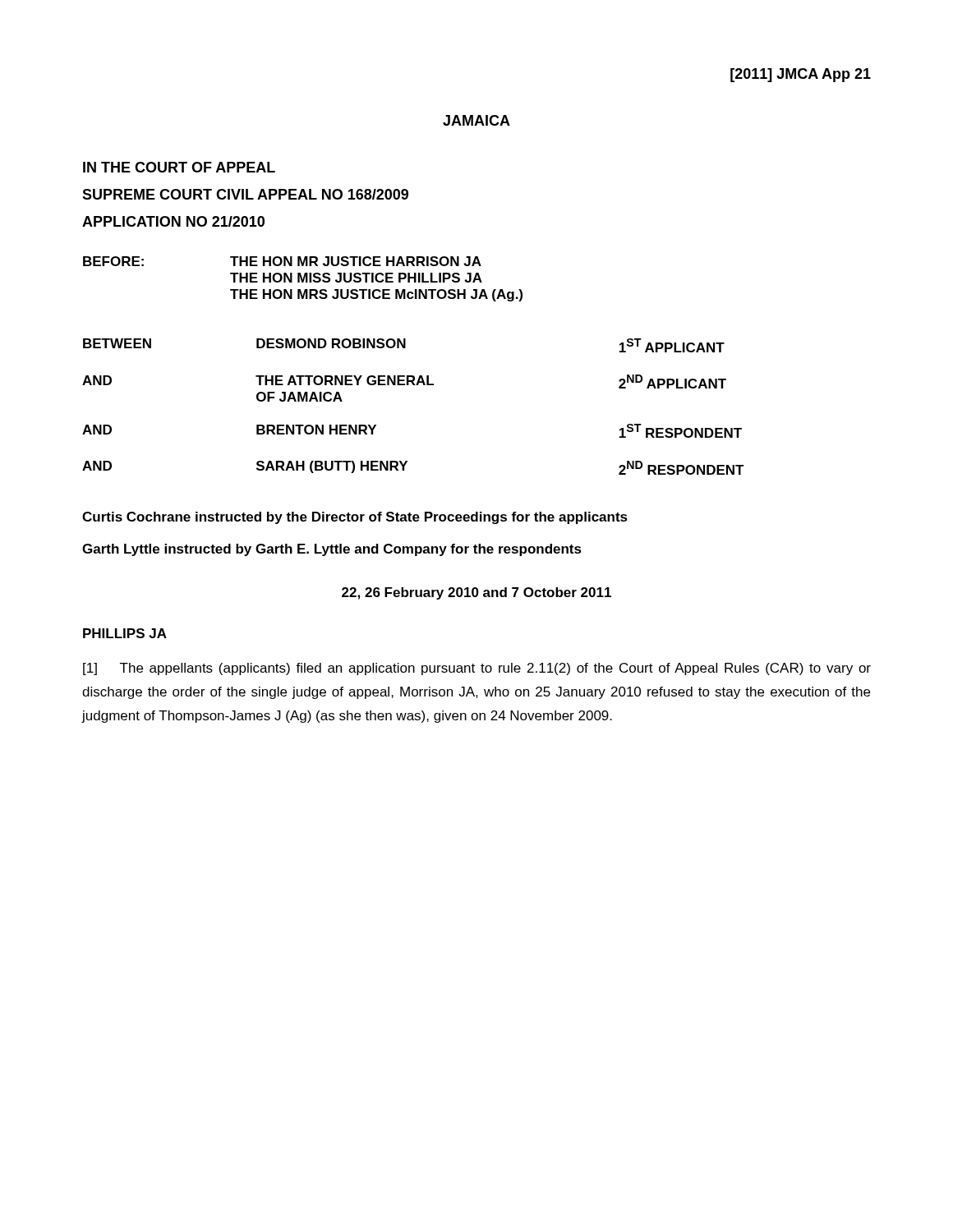Find the passage starting "Garth Lyttle instructed by Garth"
Image resolution: width=953 pixels, height=1232 pixels.
point(332,549)
